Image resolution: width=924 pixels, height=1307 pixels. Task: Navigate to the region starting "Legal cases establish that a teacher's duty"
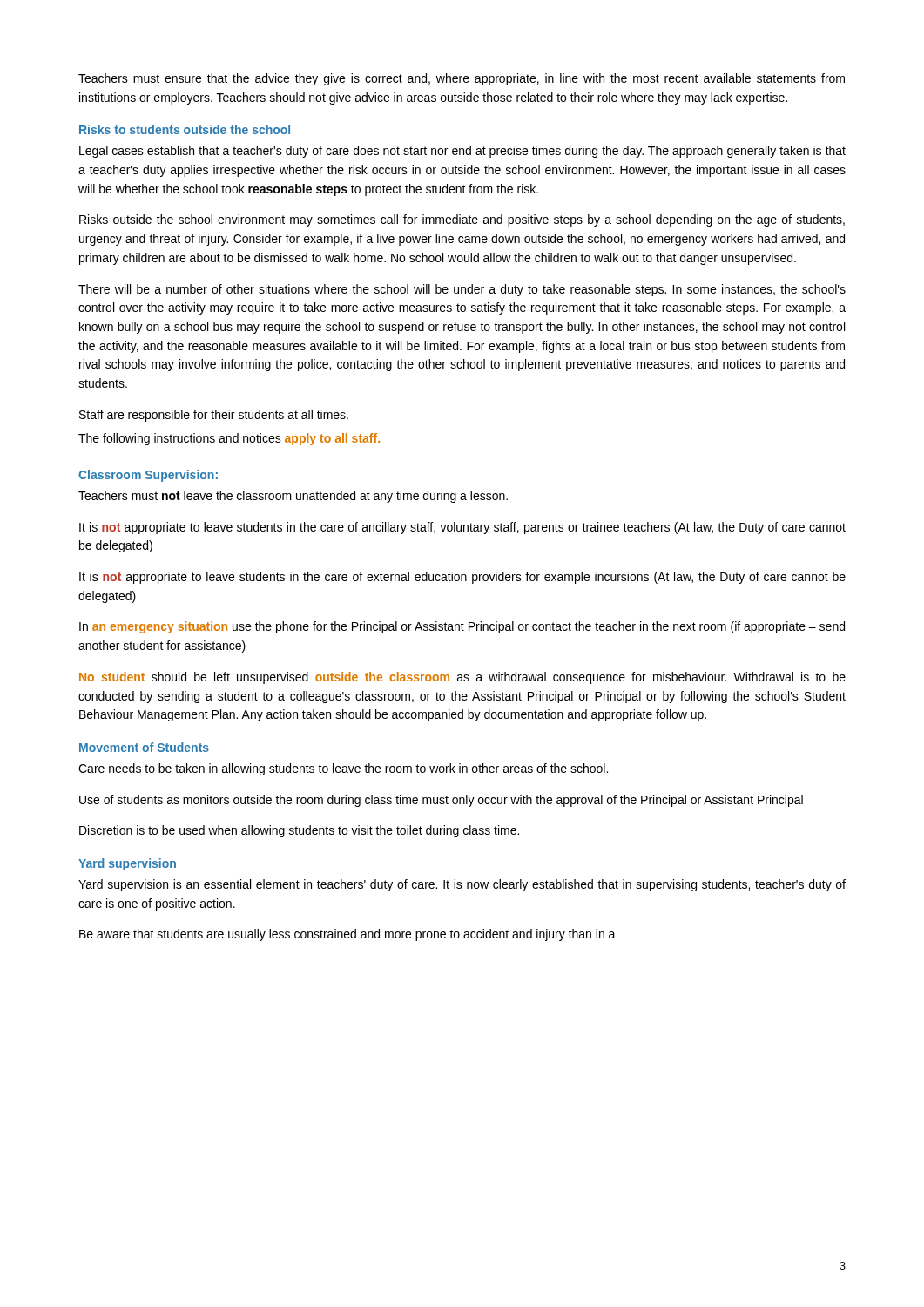click(x=462, y=170)
